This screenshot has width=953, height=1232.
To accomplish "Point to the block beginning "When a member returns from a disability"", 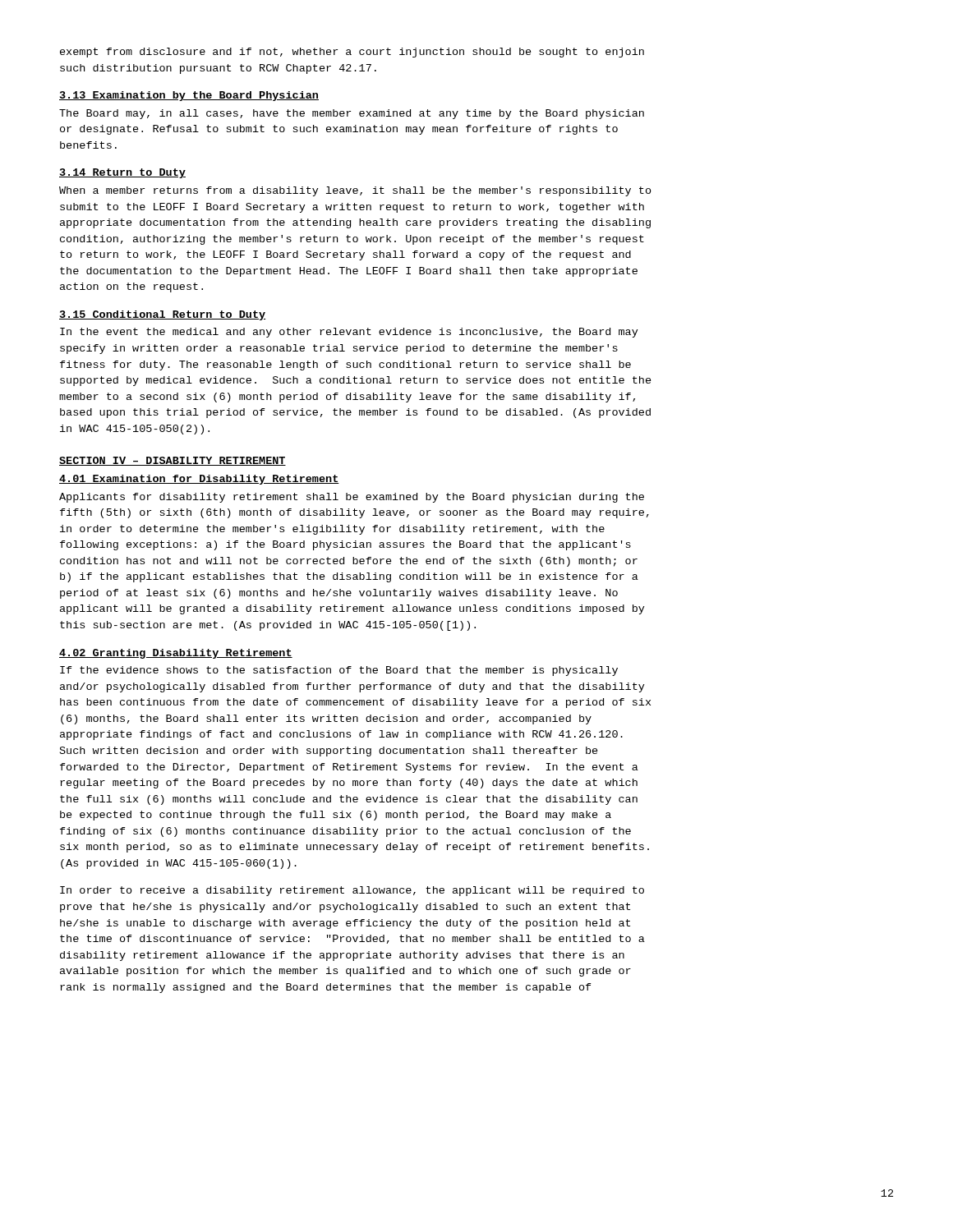I will pyautogui.click(x=476, y=239).
